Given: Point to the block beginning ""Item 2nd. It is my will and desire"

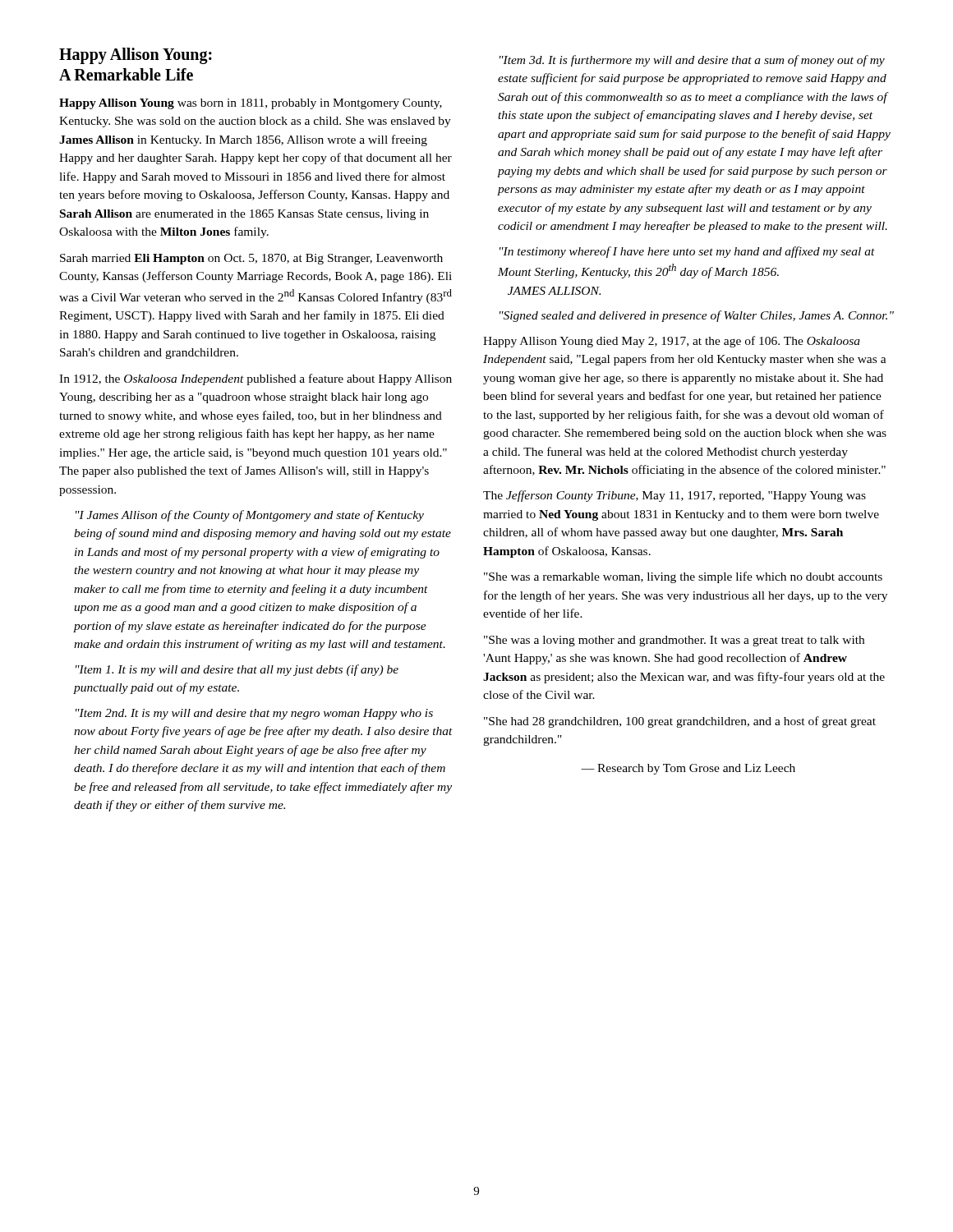Looking at the screenshot, I should tap(264, 759).
